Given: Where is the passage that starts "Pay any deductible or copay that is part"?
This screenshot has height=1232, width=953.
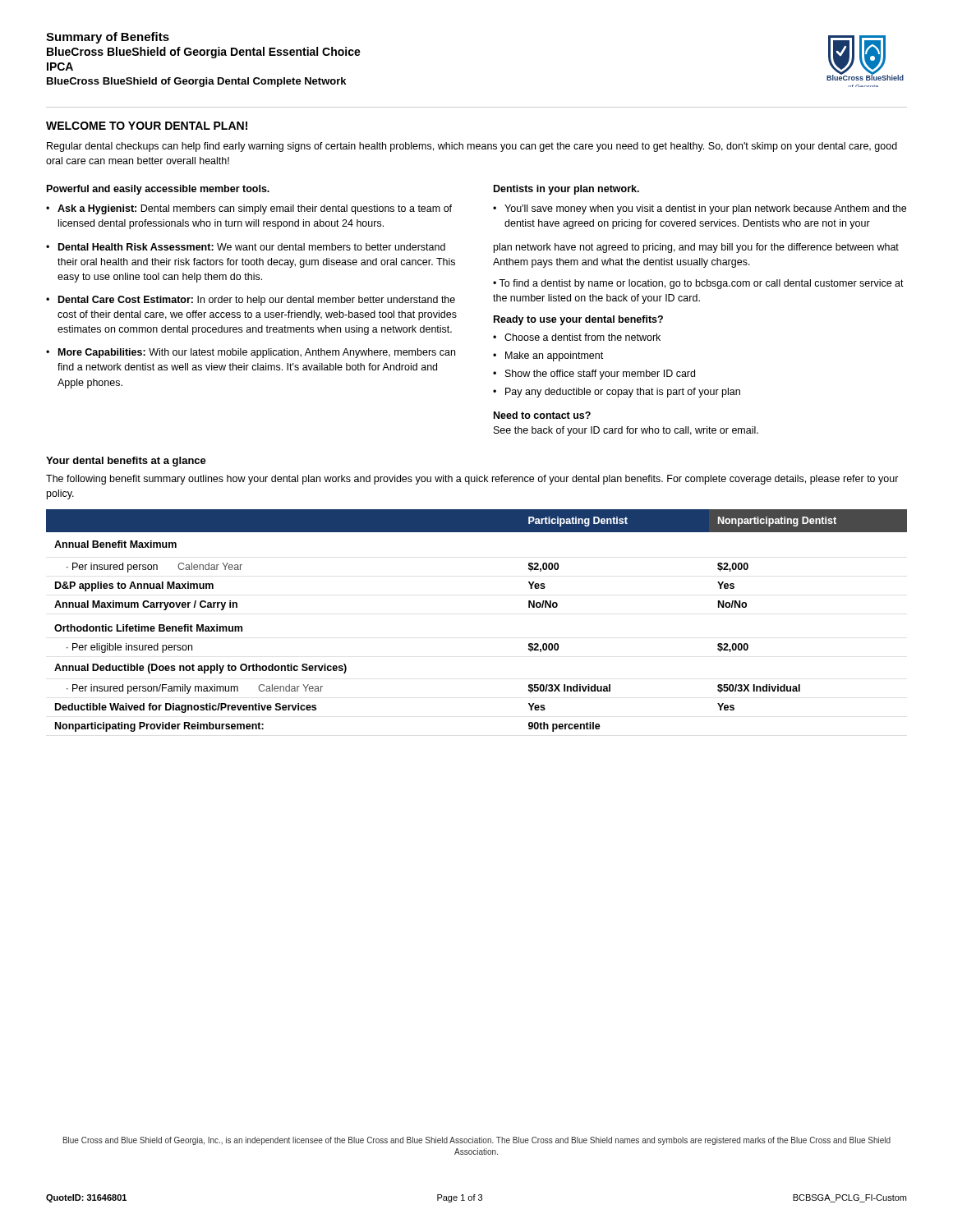Looking at the screenshot, I should click(623, 392).
